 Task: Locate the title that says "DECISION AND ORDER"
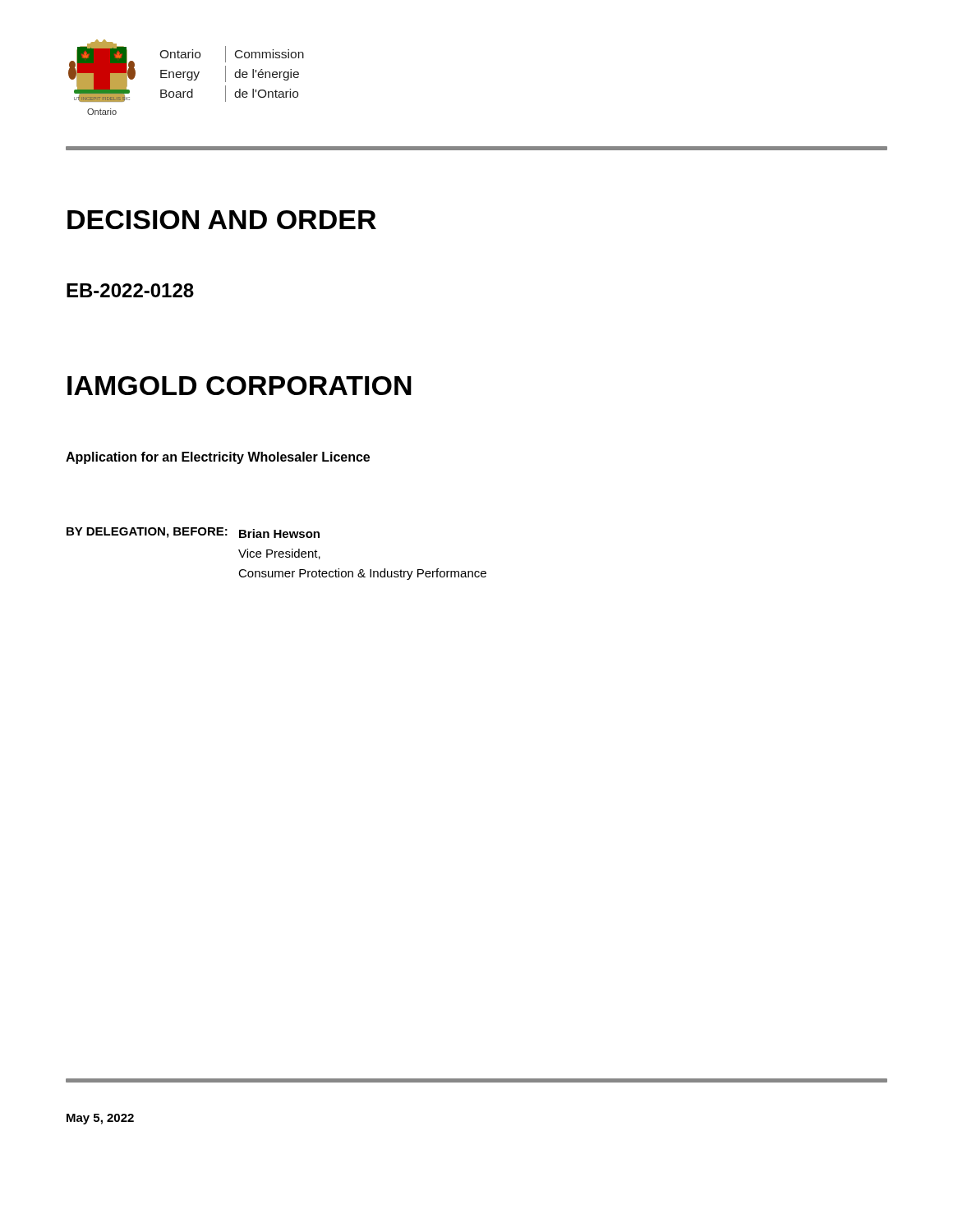point(221,219)
